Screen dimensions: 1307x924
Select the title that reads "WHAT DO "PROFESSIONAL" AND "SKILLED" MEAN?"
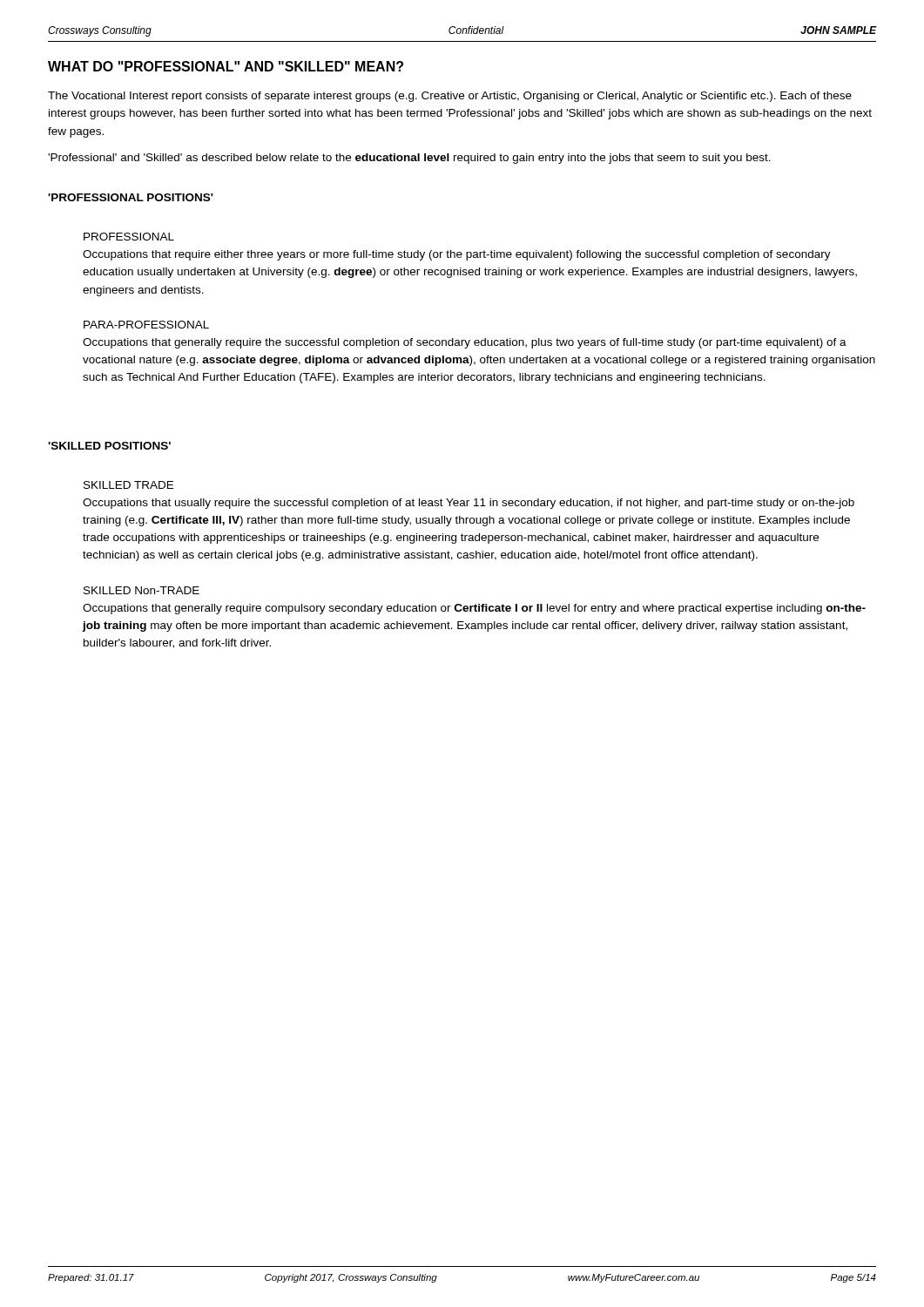tap(226, 67)
